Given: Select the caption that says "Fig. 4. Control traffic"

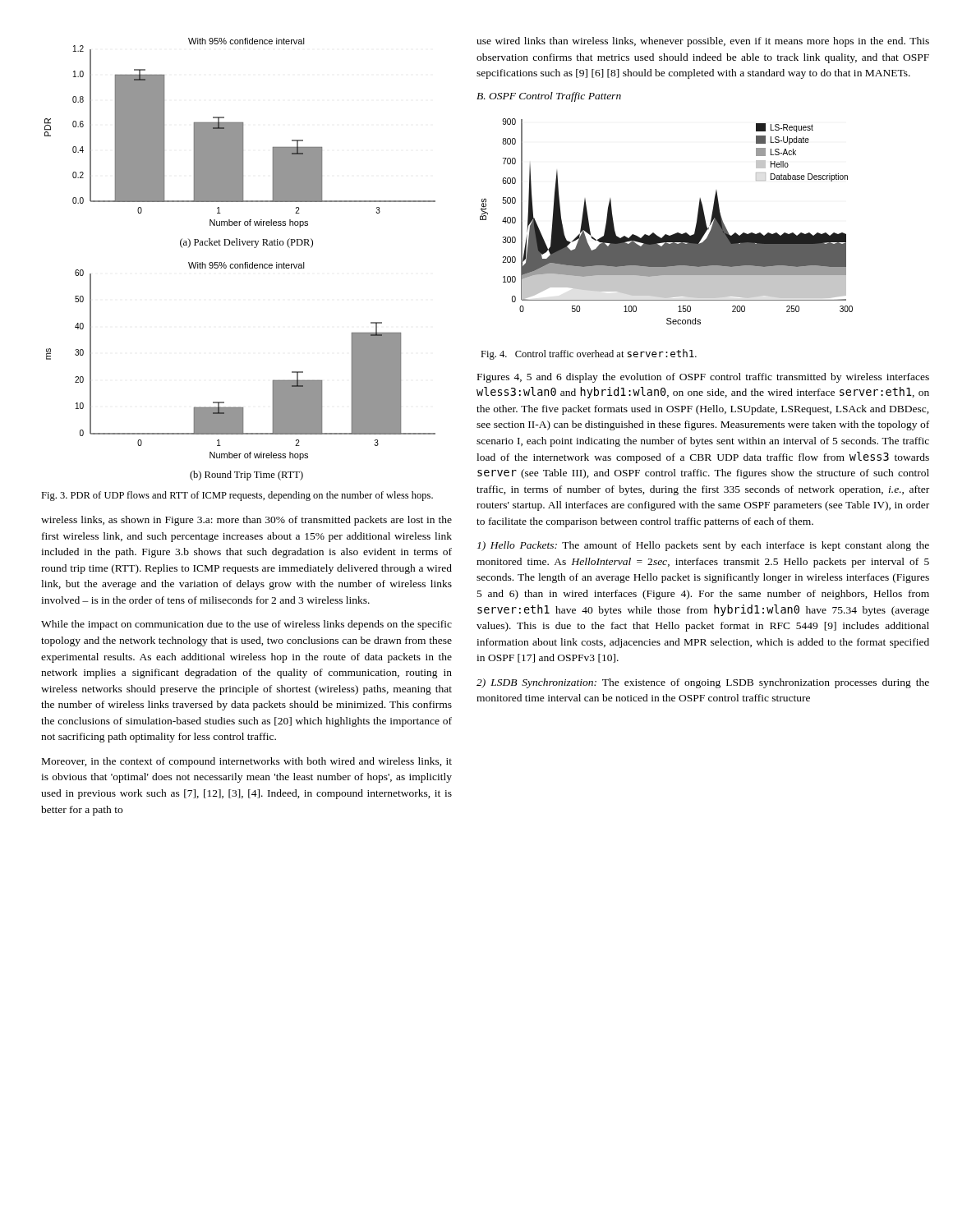Looking at the screenshot, I should coord(589,353).
